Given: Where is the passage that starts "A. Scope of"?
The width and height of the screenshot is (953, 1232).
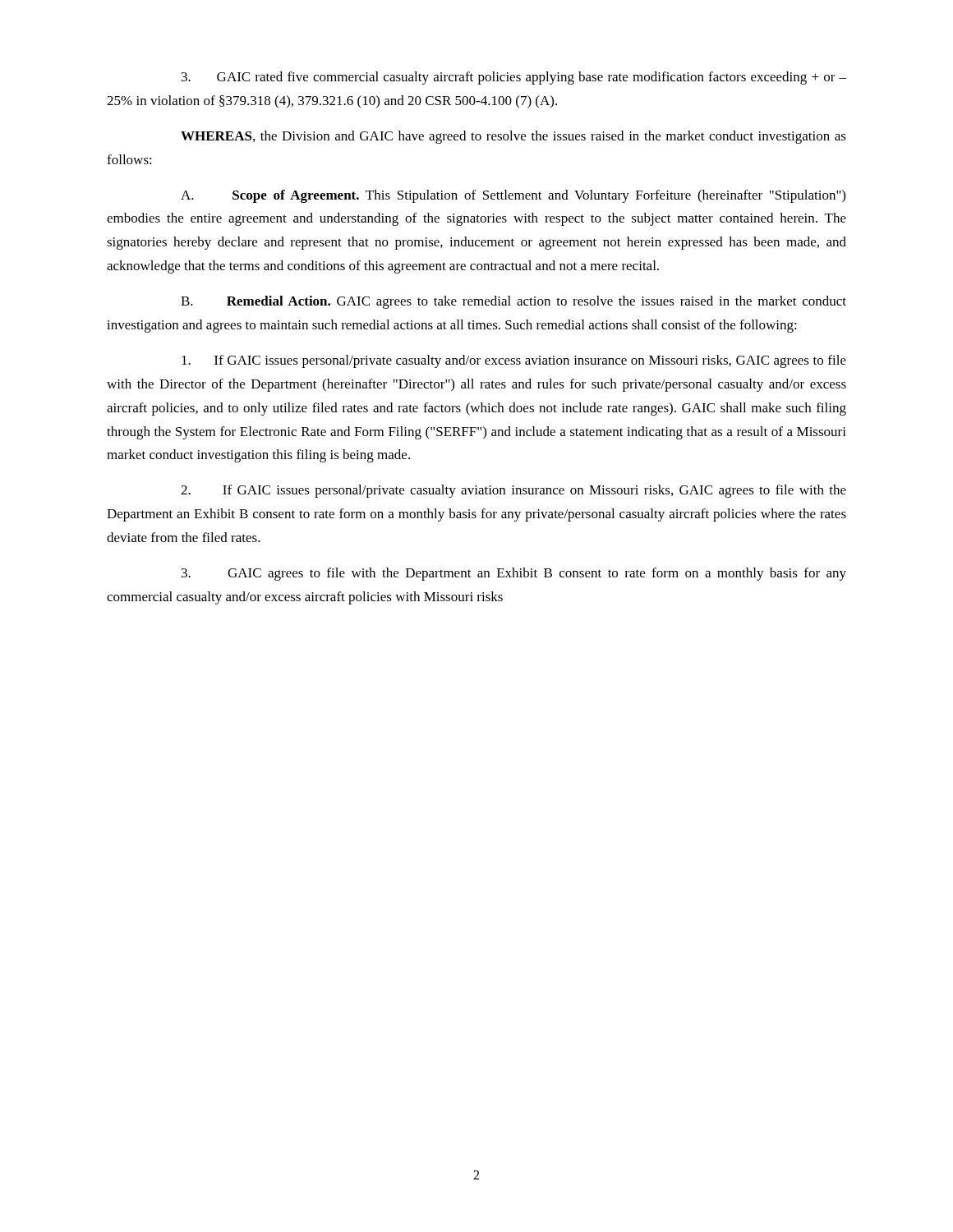Looking at the screenshot, I should [476, 230].
